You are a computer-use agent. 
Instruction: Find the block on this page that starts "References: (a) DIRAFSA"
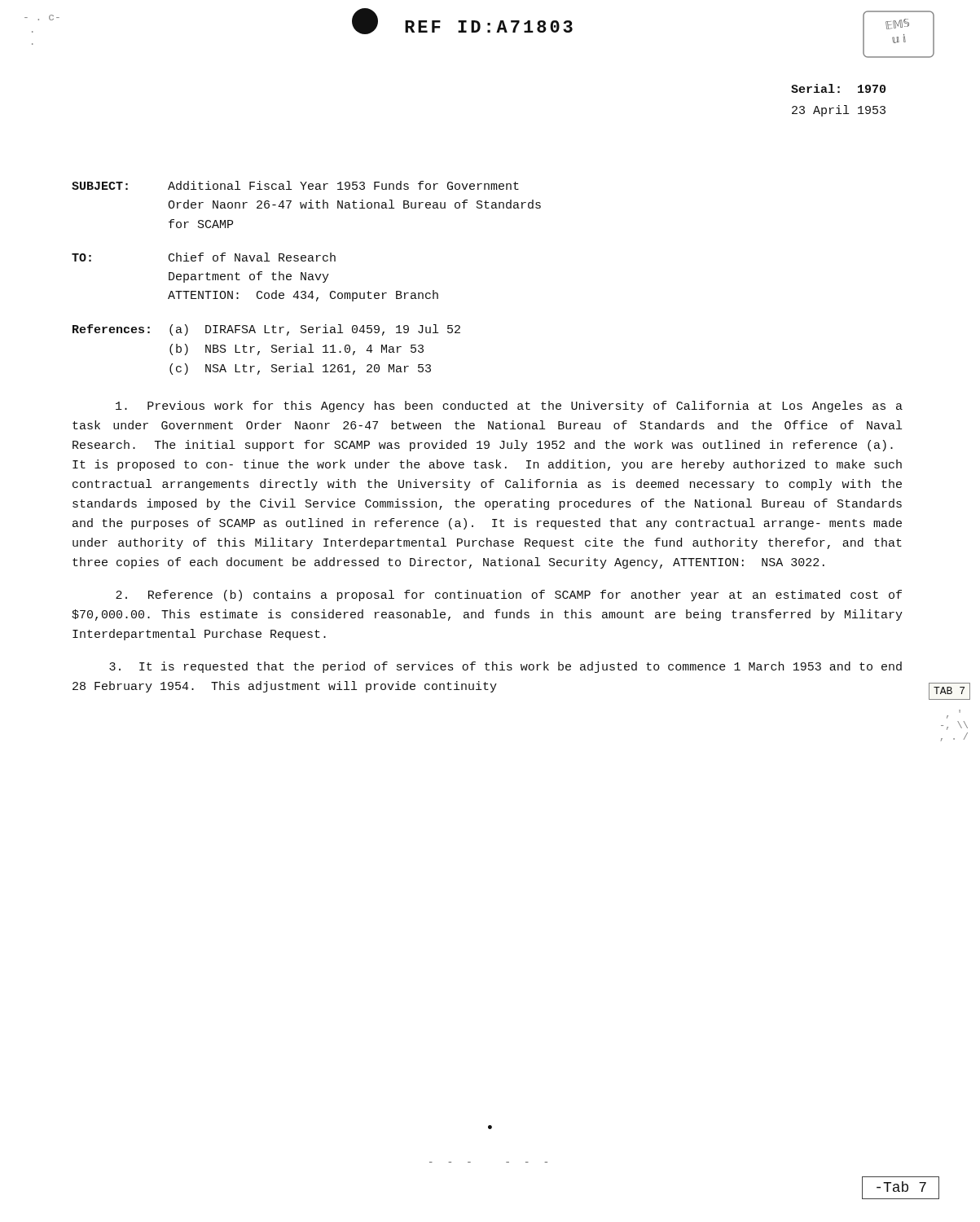coord(266,350)
